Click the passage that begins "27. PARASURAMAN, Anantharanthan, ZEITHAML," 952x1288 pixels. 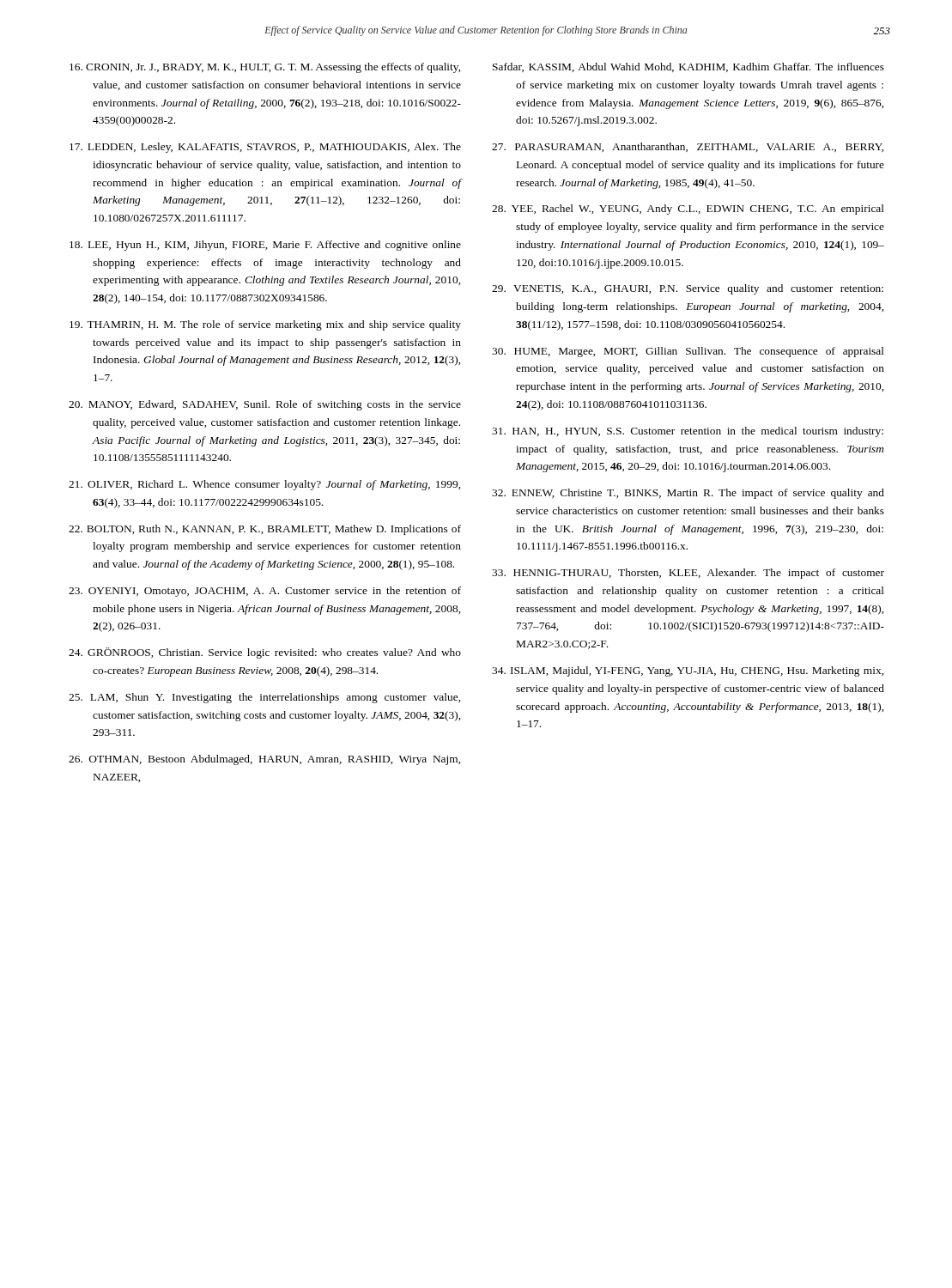tap(688, 164)
